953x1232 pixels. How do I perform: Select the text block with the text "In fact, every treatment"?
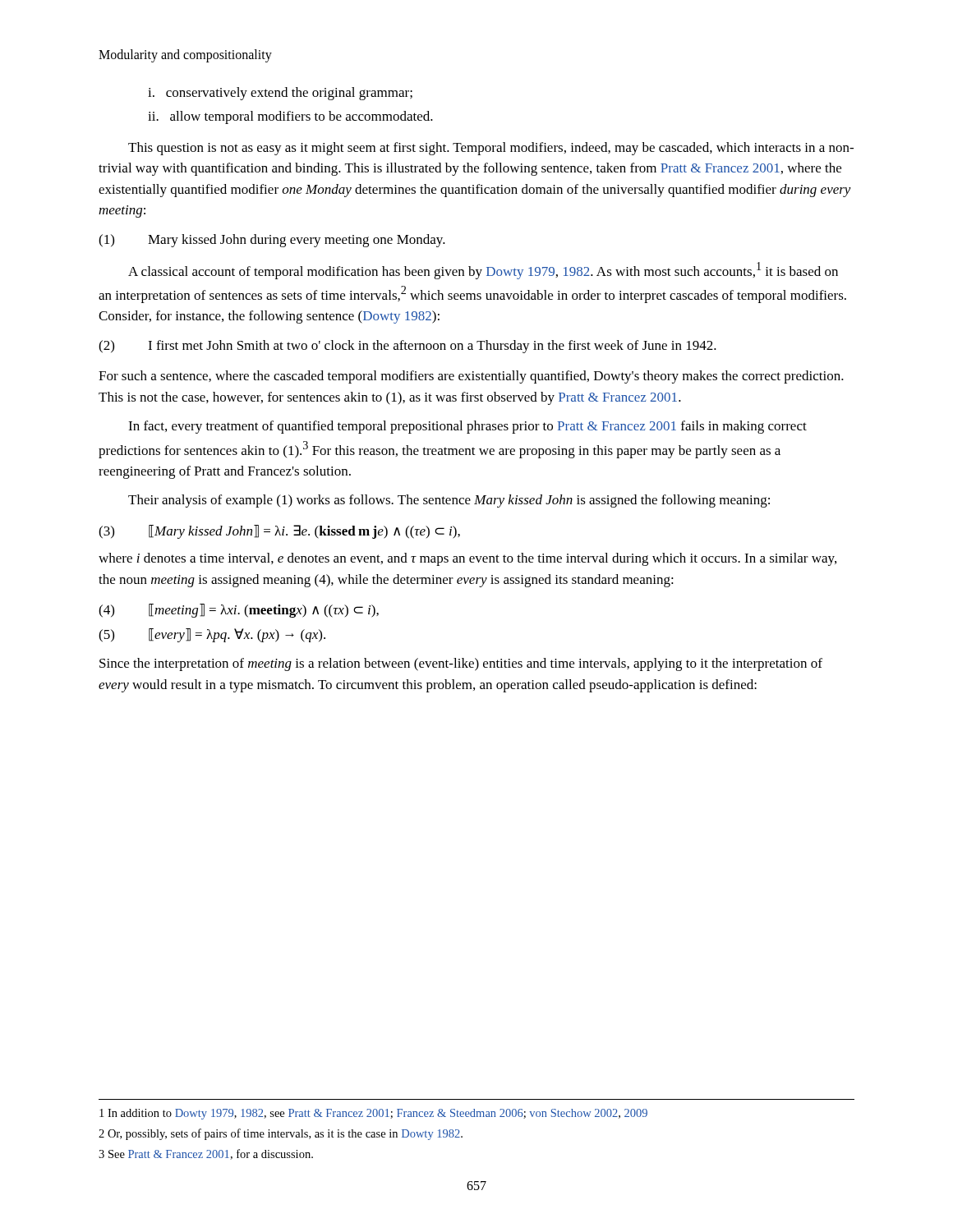[453, 449]
